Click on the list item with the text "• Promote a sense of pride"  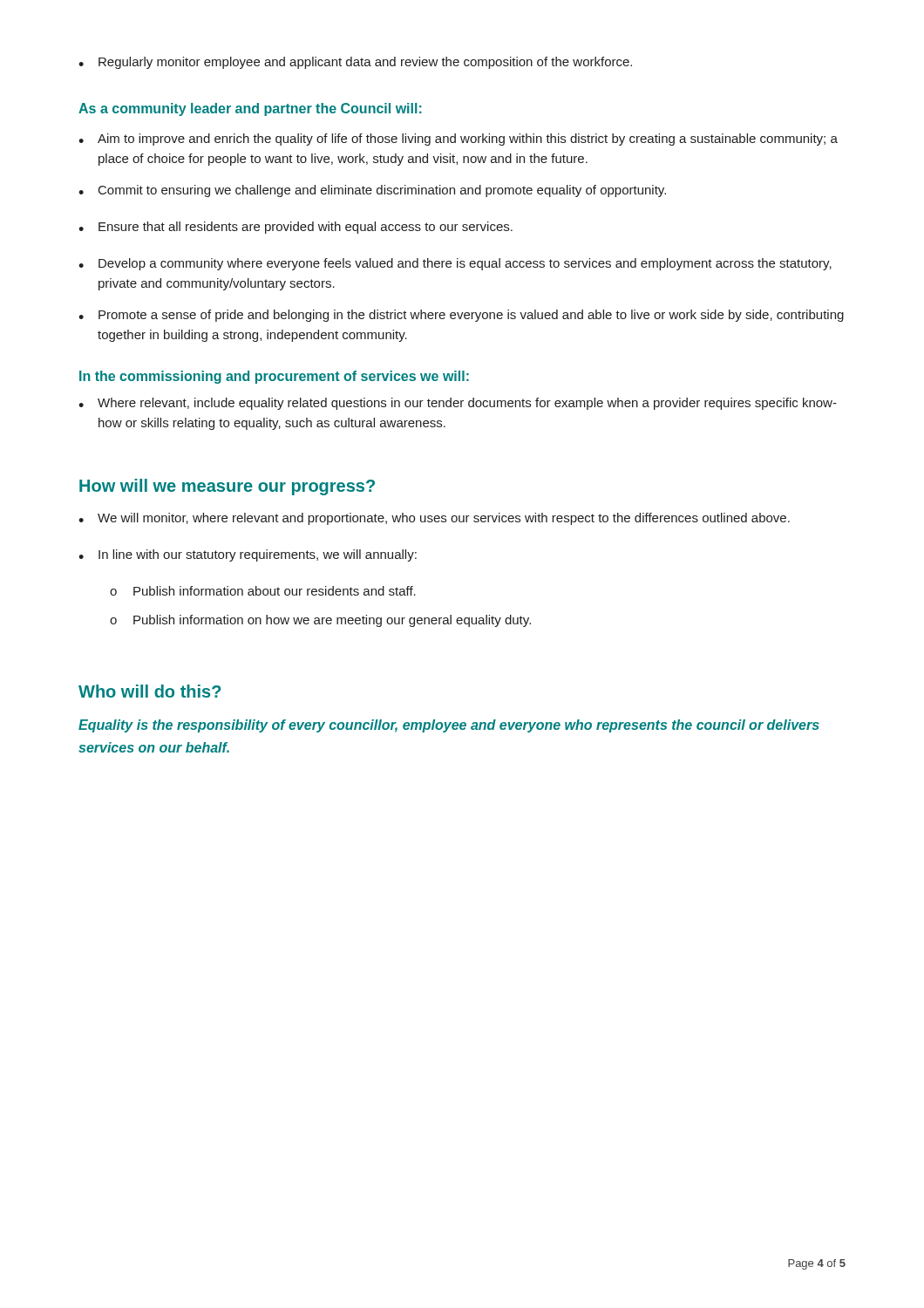(x=462, y=325)
